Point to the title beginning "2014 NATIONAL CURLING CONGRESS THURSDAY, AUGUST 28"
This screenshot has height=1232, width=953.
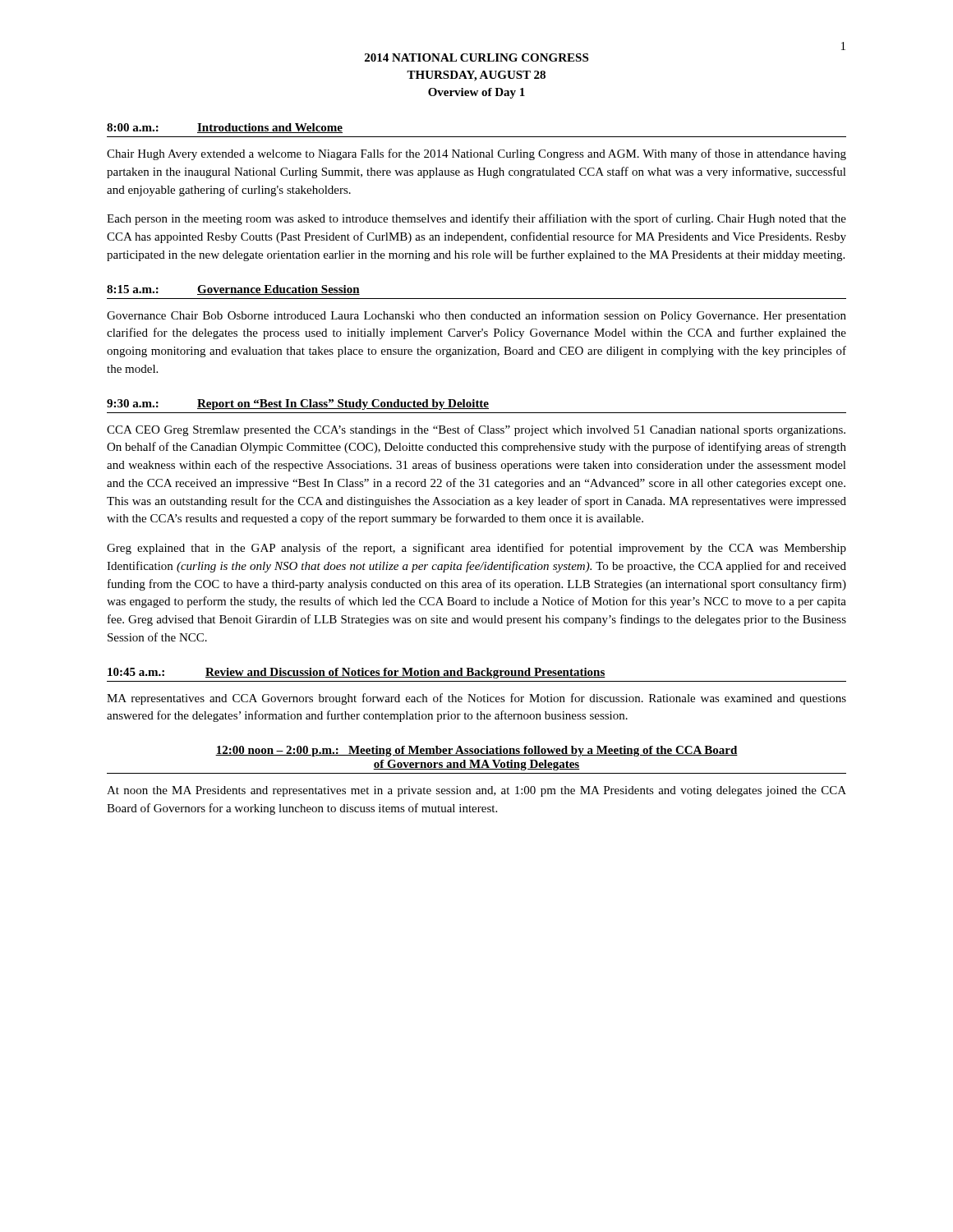[x=476, y=75]
